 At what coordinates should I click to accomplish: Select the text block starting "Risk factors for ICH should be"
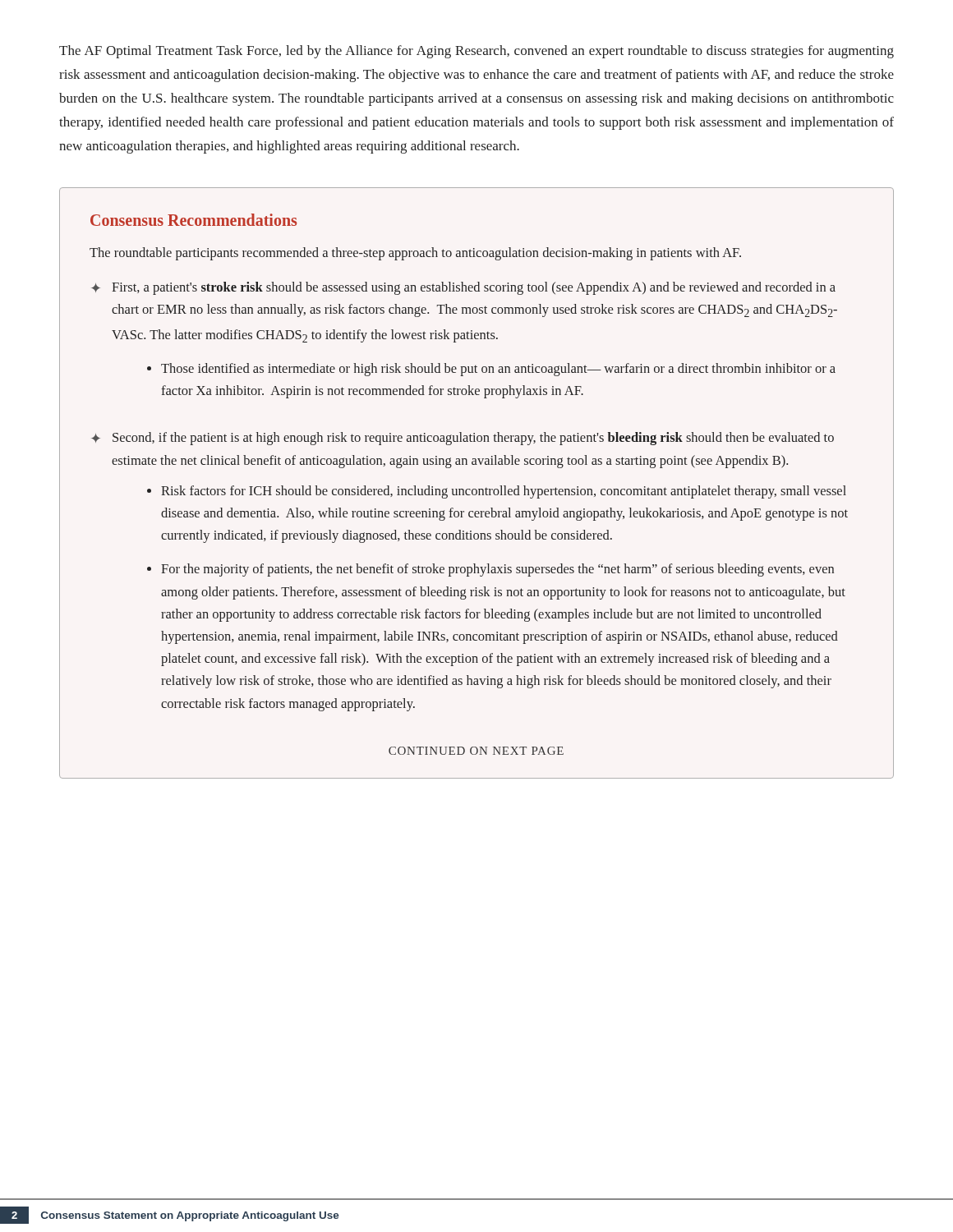click(504, 513)
